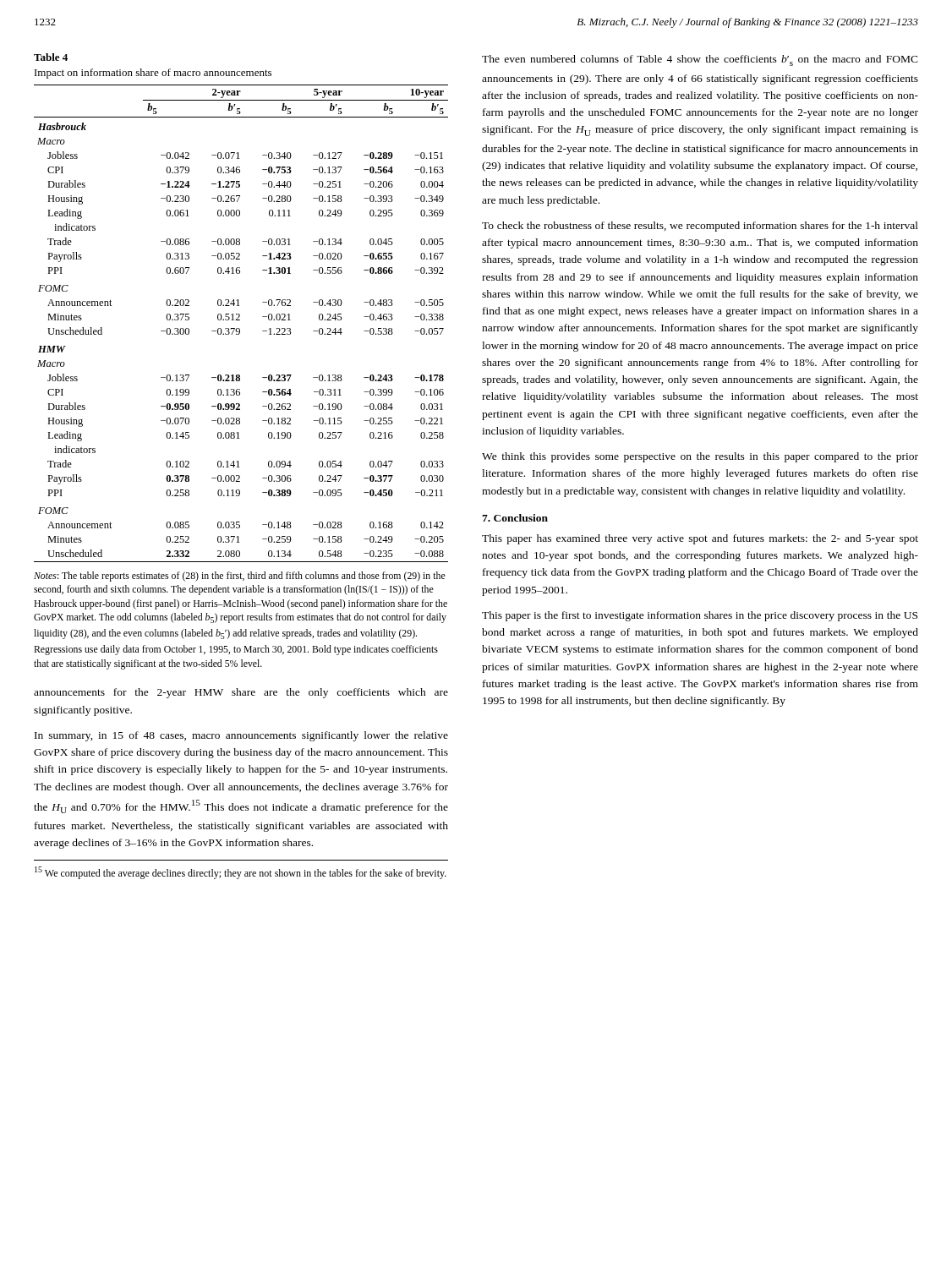Viewport: 952px width, 1268px height.
Task: Locate the text block with the text "To check the robustness of these results,"
Action: tap(700, 328)
